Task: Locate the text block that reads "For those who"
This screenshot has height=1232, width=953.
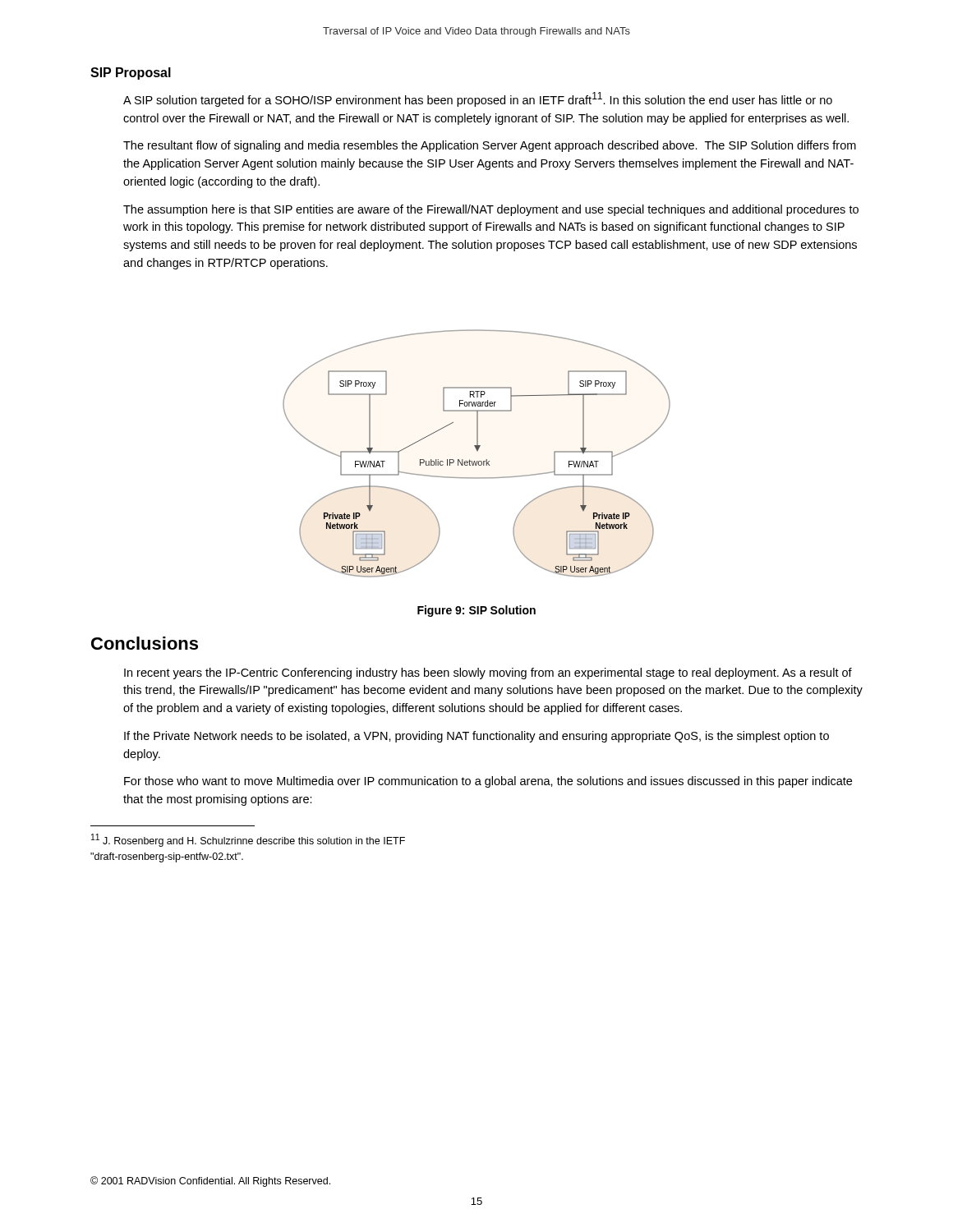Action: [x=488, y=790]
